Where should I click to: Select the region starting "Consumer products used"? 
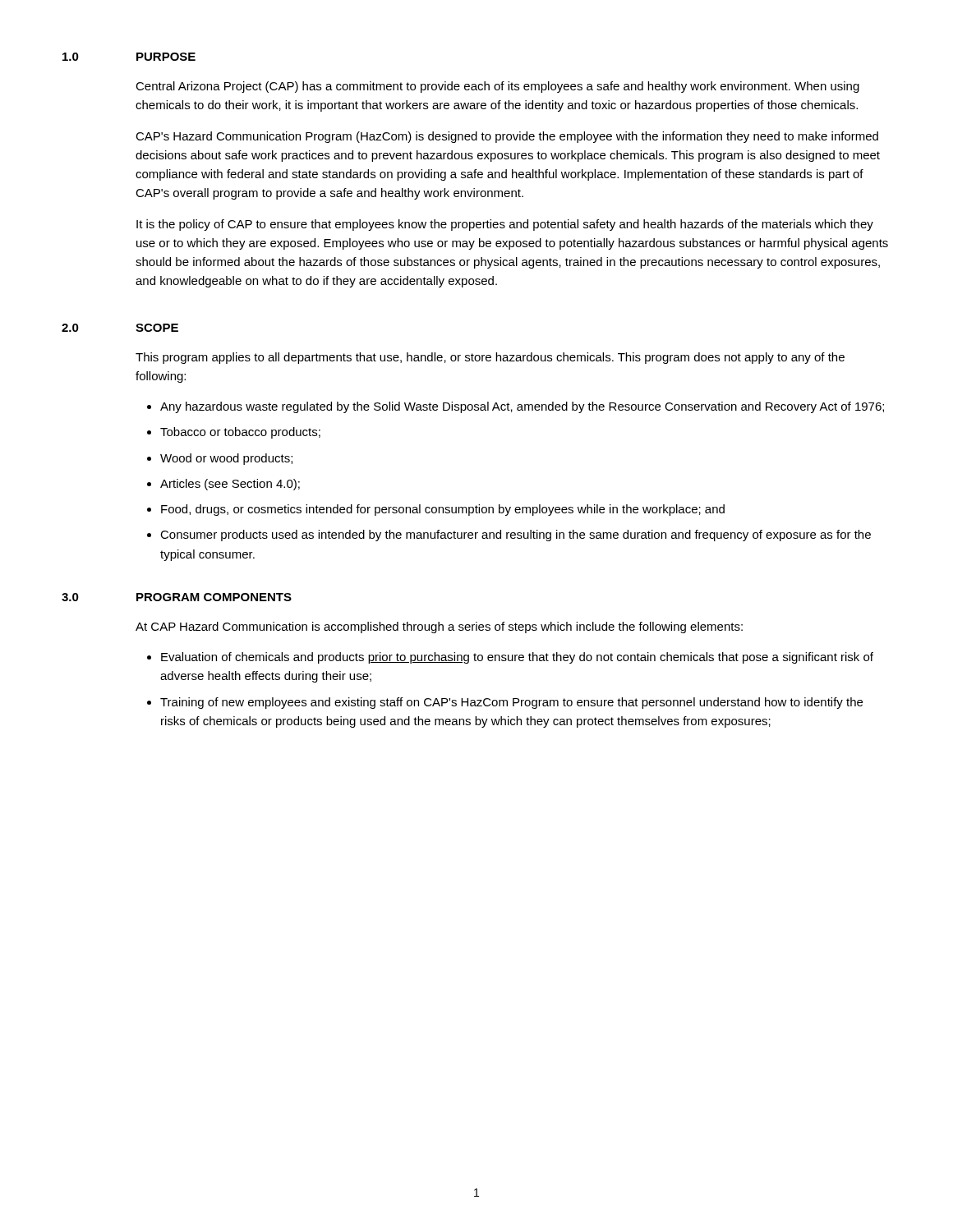tap(516, 544)
